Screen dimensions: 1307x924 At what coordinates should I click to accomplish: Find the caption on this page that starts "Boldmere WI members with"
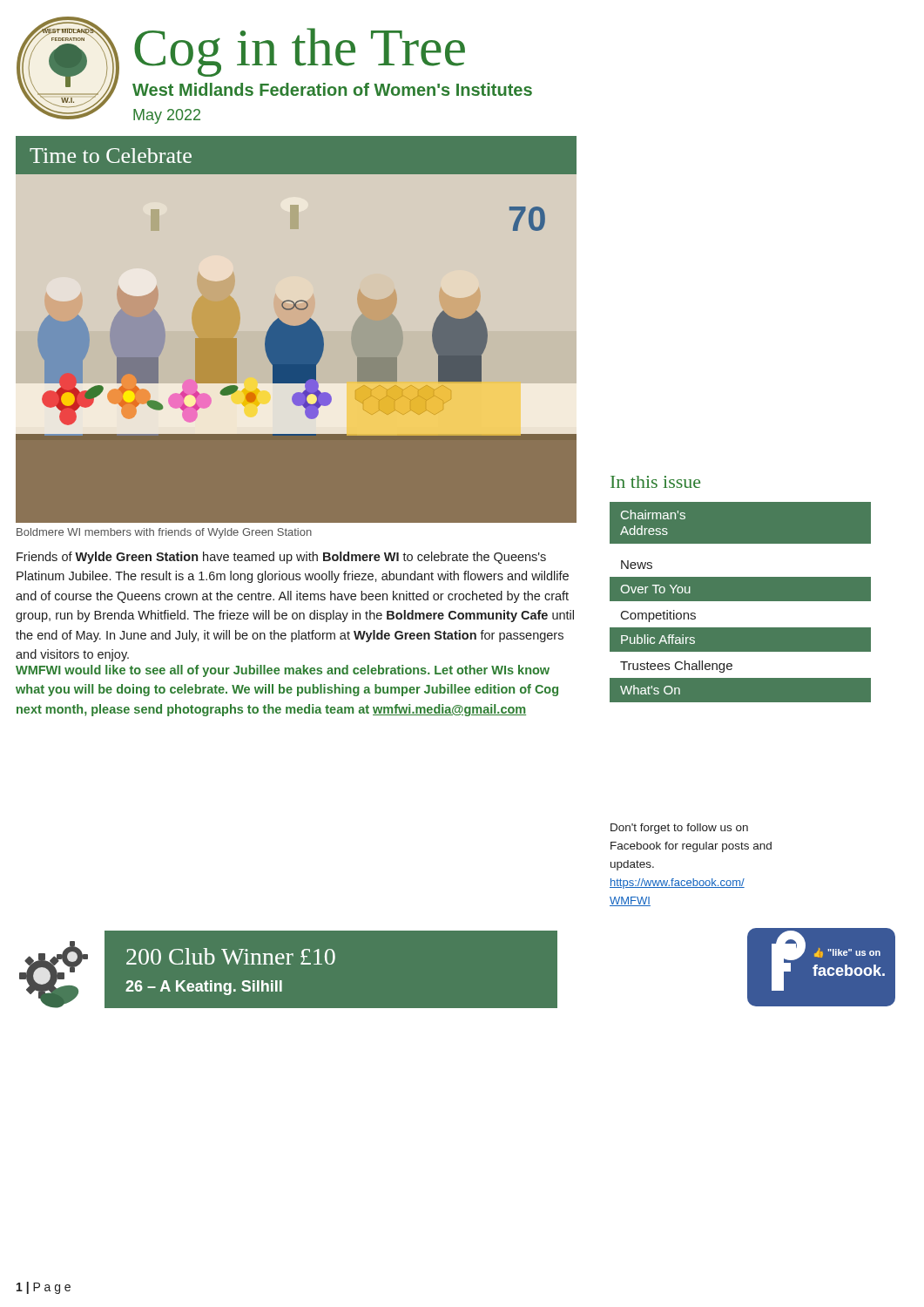(x=296, y=532)
